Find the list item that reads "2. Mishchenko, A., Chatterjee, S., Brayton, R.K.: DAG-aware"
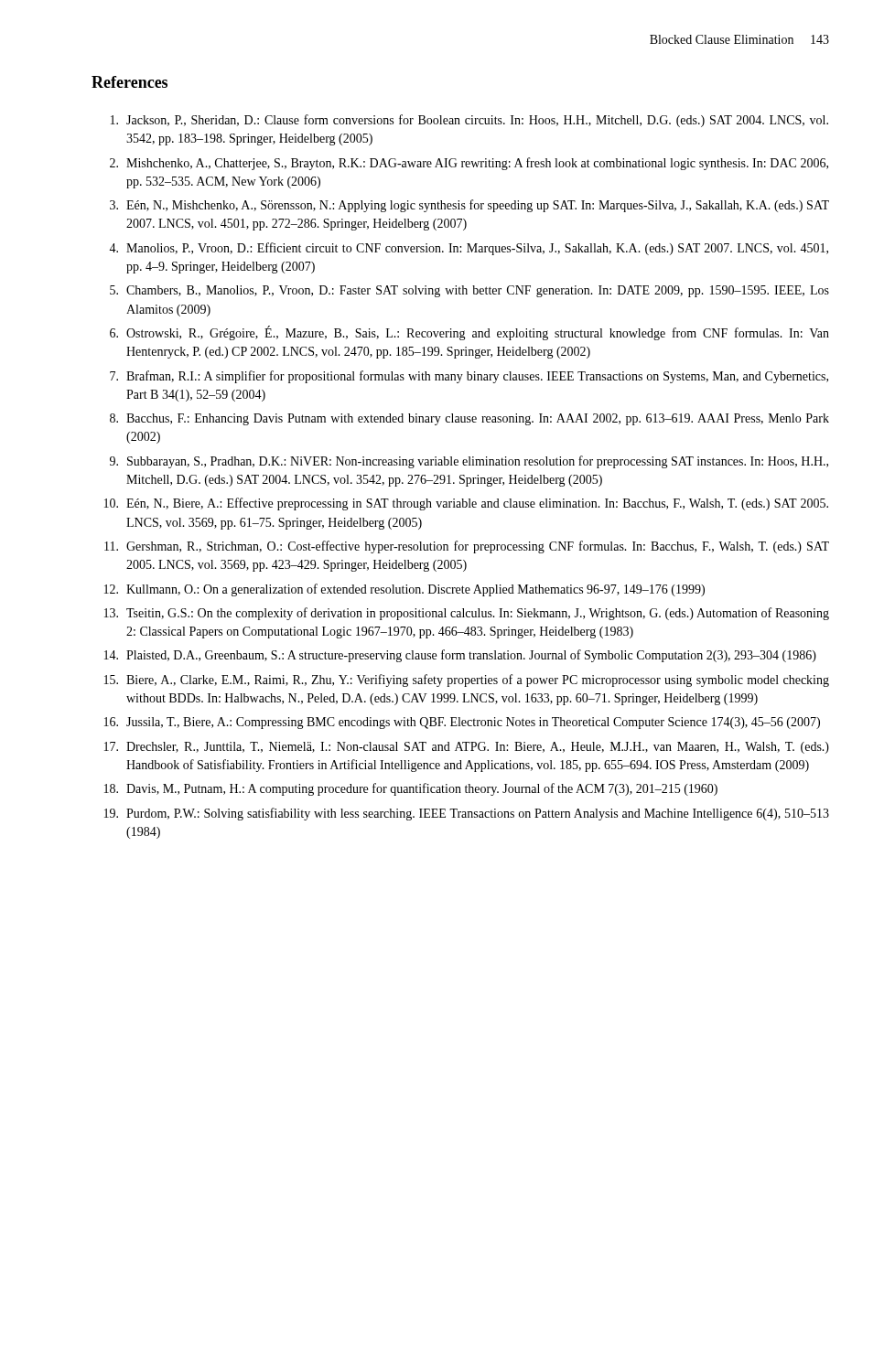The height and width of the screenshot is (1372, 895). tap(460, 173)
